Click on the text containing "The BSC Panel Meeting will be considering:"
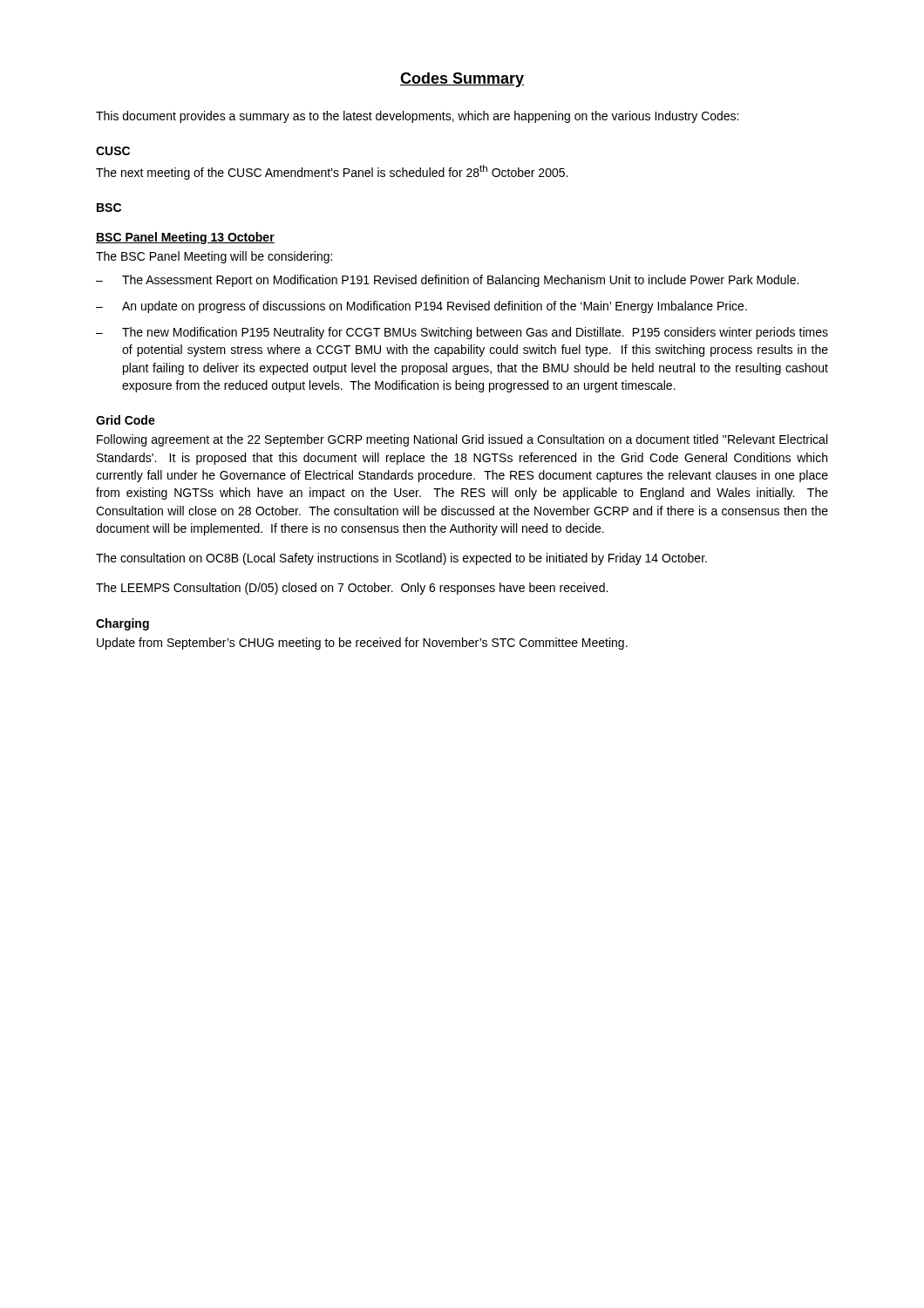Image resolution: width=924 pixels, height=1308 pixels. coord(215,257)
